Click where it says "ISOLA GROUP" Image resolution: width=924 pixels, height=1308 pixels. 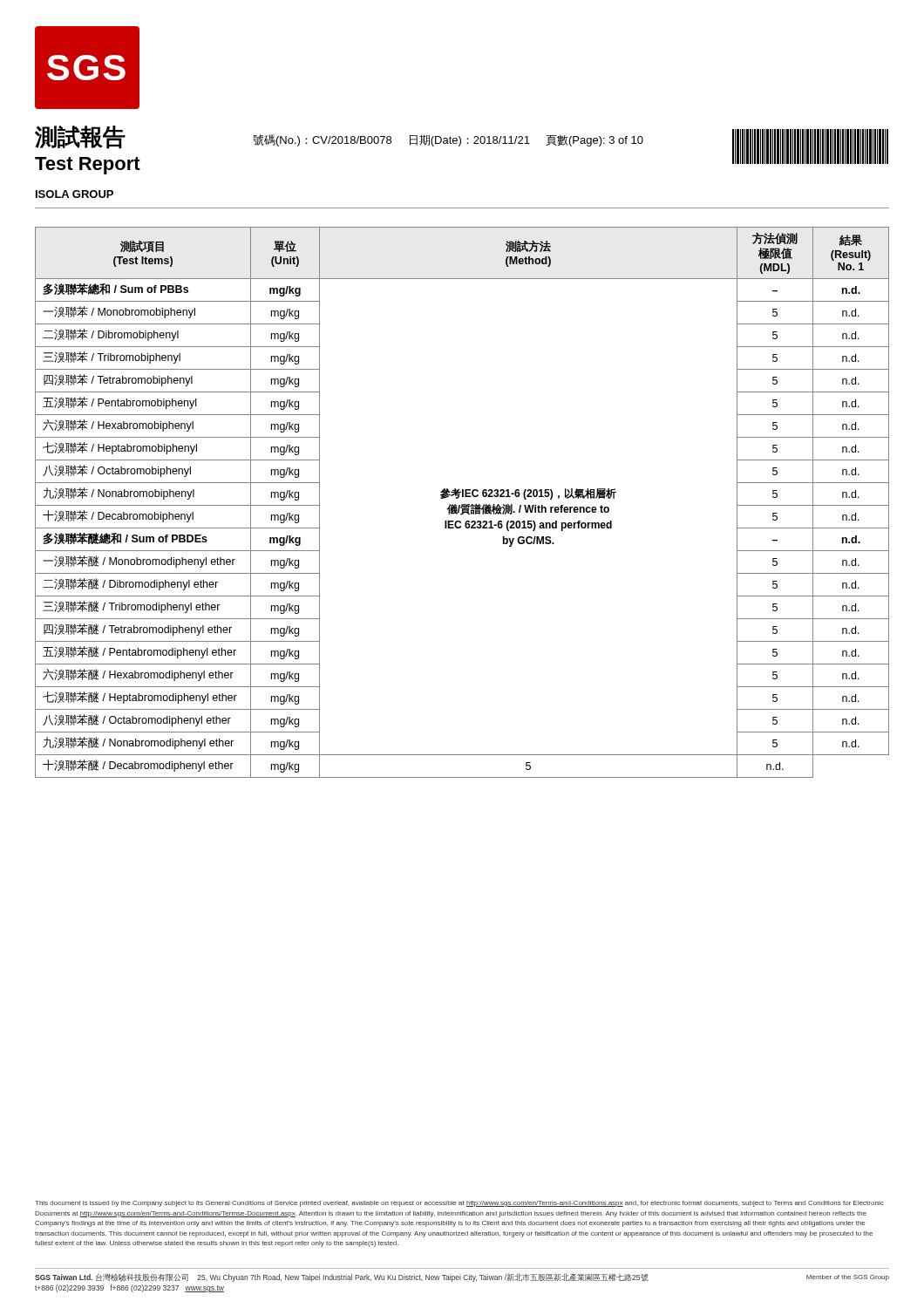pyautogui.click(x=74, y=194)
